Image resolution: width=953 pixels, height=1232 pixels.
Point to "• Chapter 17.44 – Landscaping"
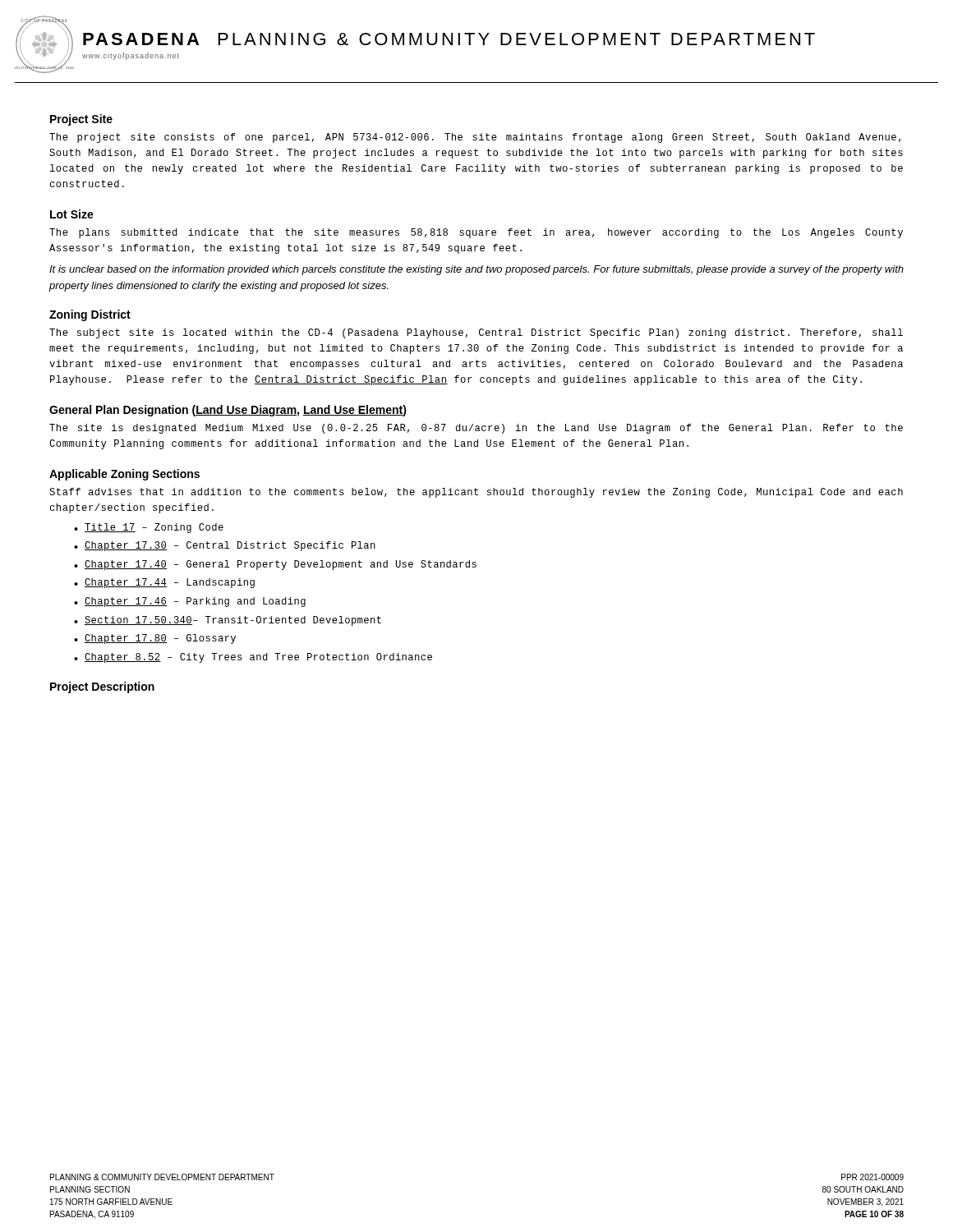[x=165, y=585]
